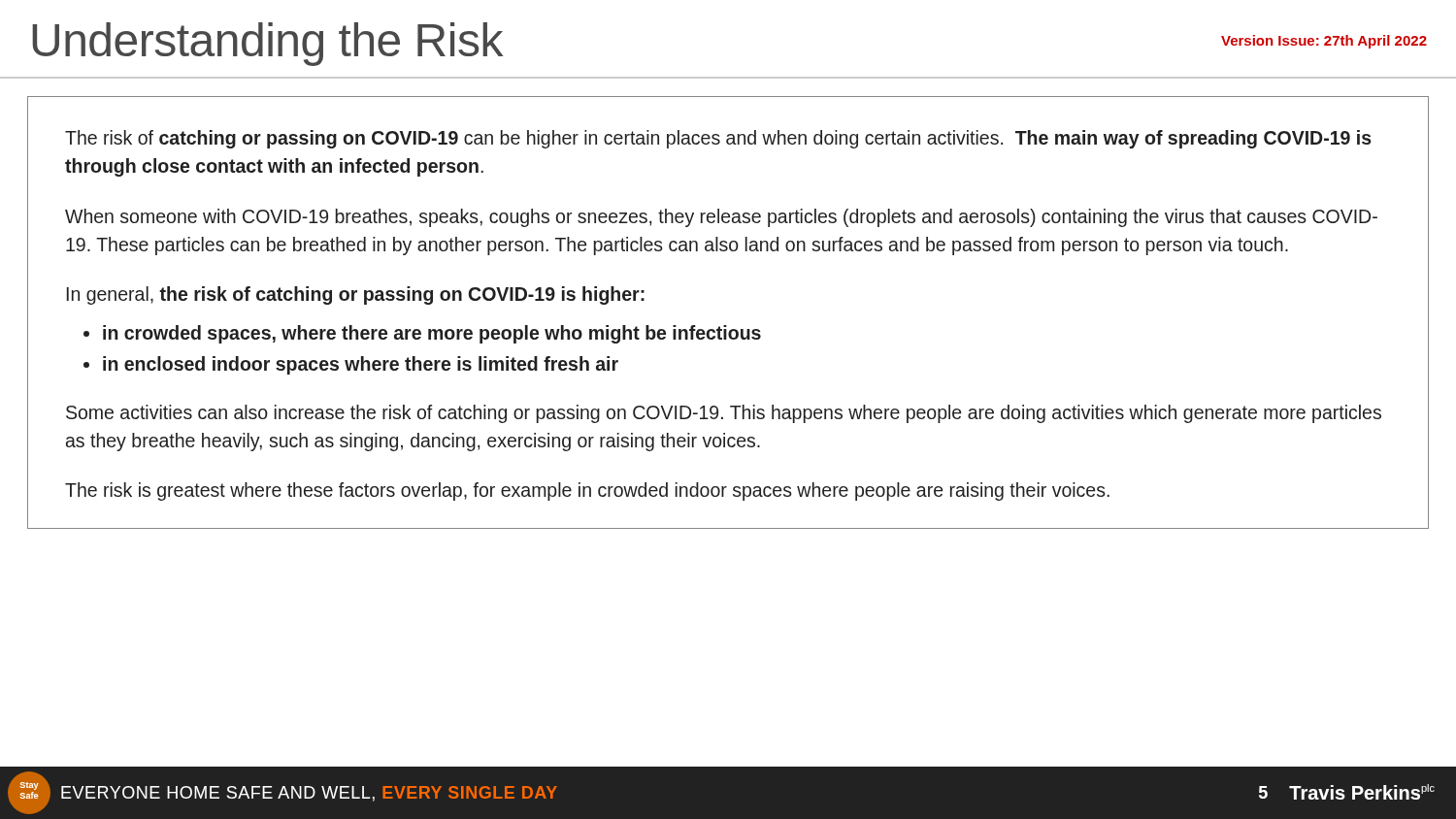Click on the text block starting "in crowded spaces, where there are"
The height and width of the screenshot is (819, 1456).
click(432, 333)
